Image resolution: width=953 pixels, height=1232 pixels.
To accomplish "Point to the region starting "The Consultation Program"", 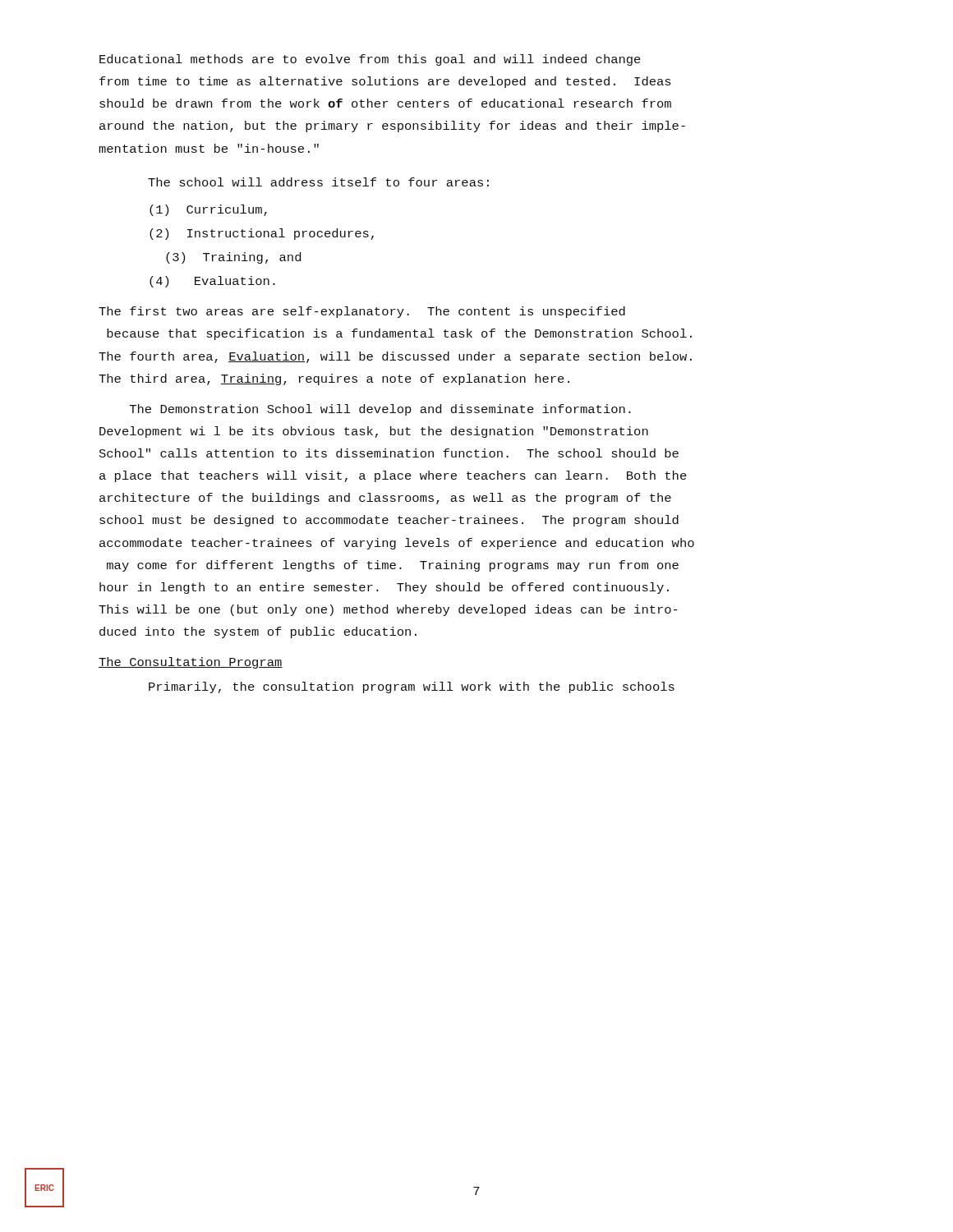I will pos(190,663).
